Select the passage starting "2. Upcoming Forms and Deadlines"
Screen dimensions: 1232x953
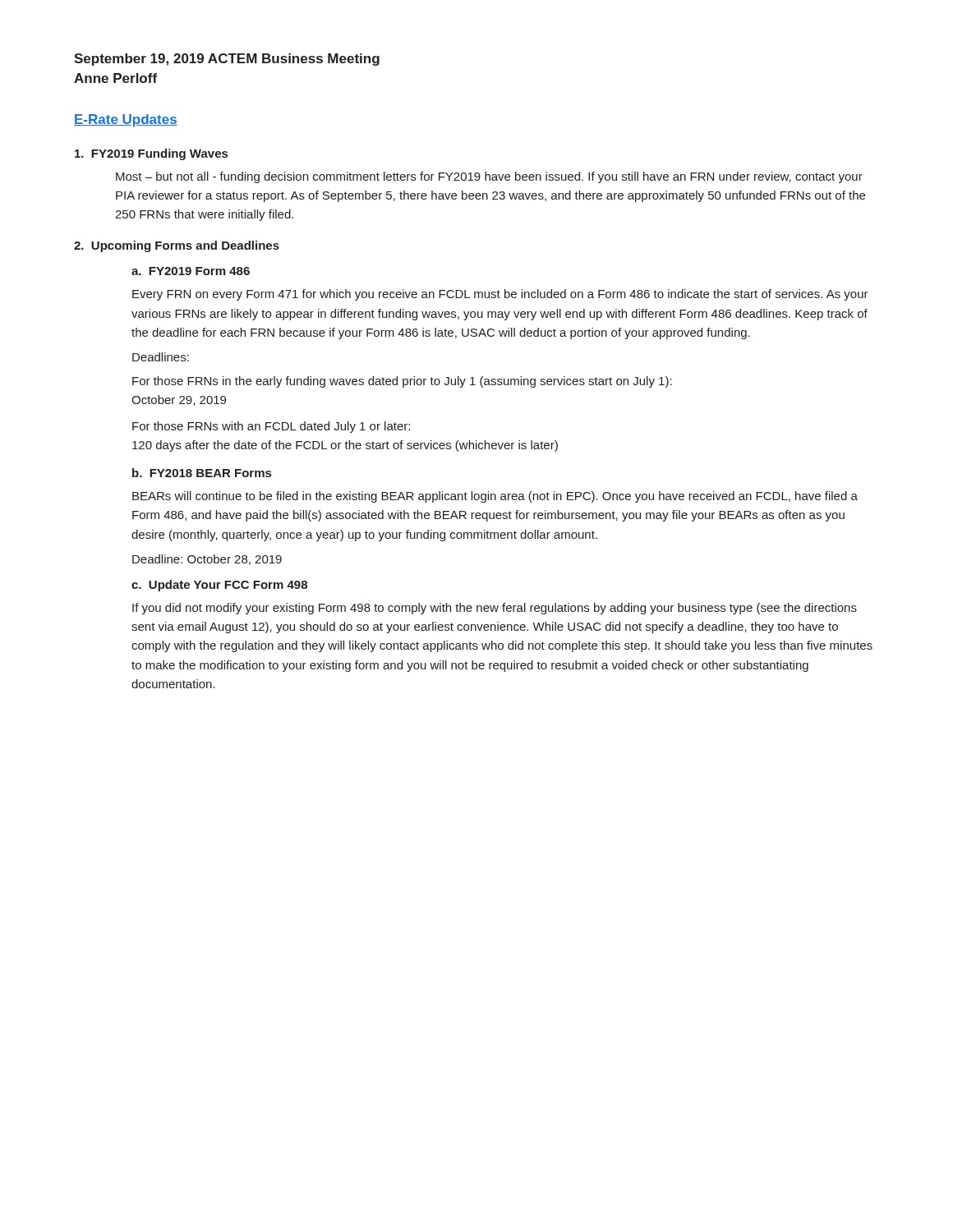click(x=177, y=245)
